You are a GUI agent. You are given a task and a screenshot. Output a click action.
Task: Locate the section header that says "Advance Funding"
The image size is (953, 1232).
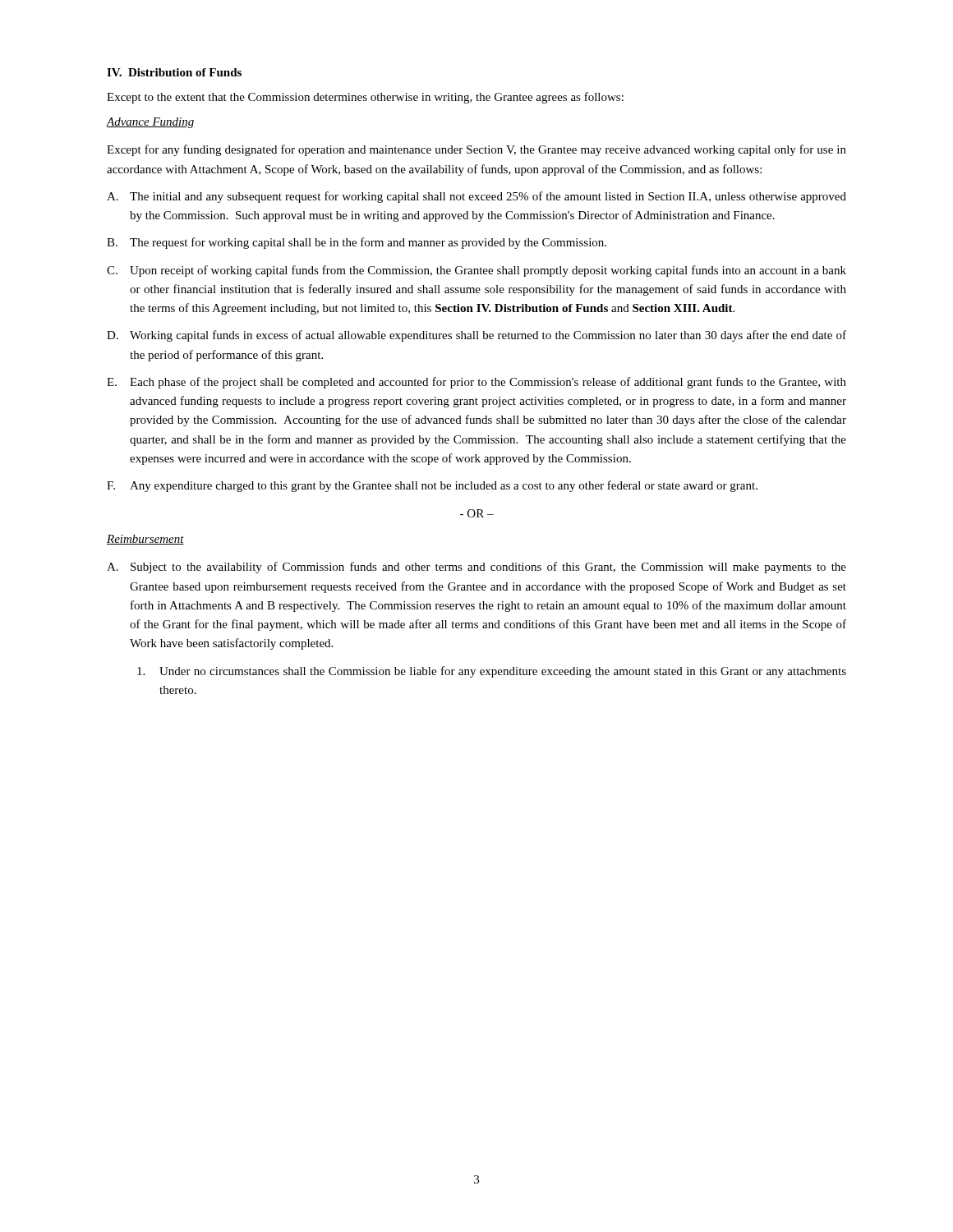pyautogui.click(x=150, y=122)
